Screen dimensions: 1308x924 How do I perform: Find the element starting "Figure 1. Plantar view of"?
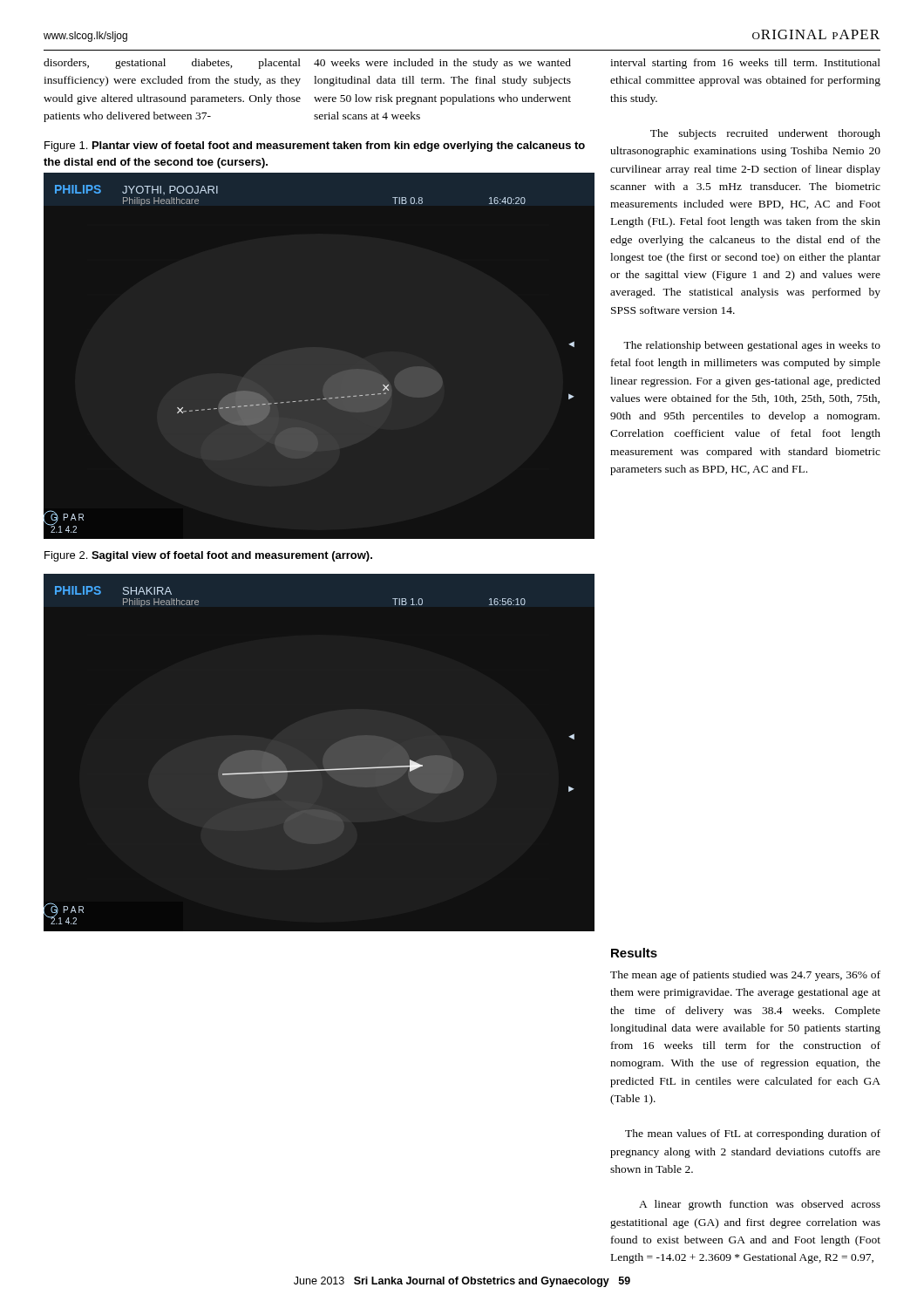click(x=314, y=153)
